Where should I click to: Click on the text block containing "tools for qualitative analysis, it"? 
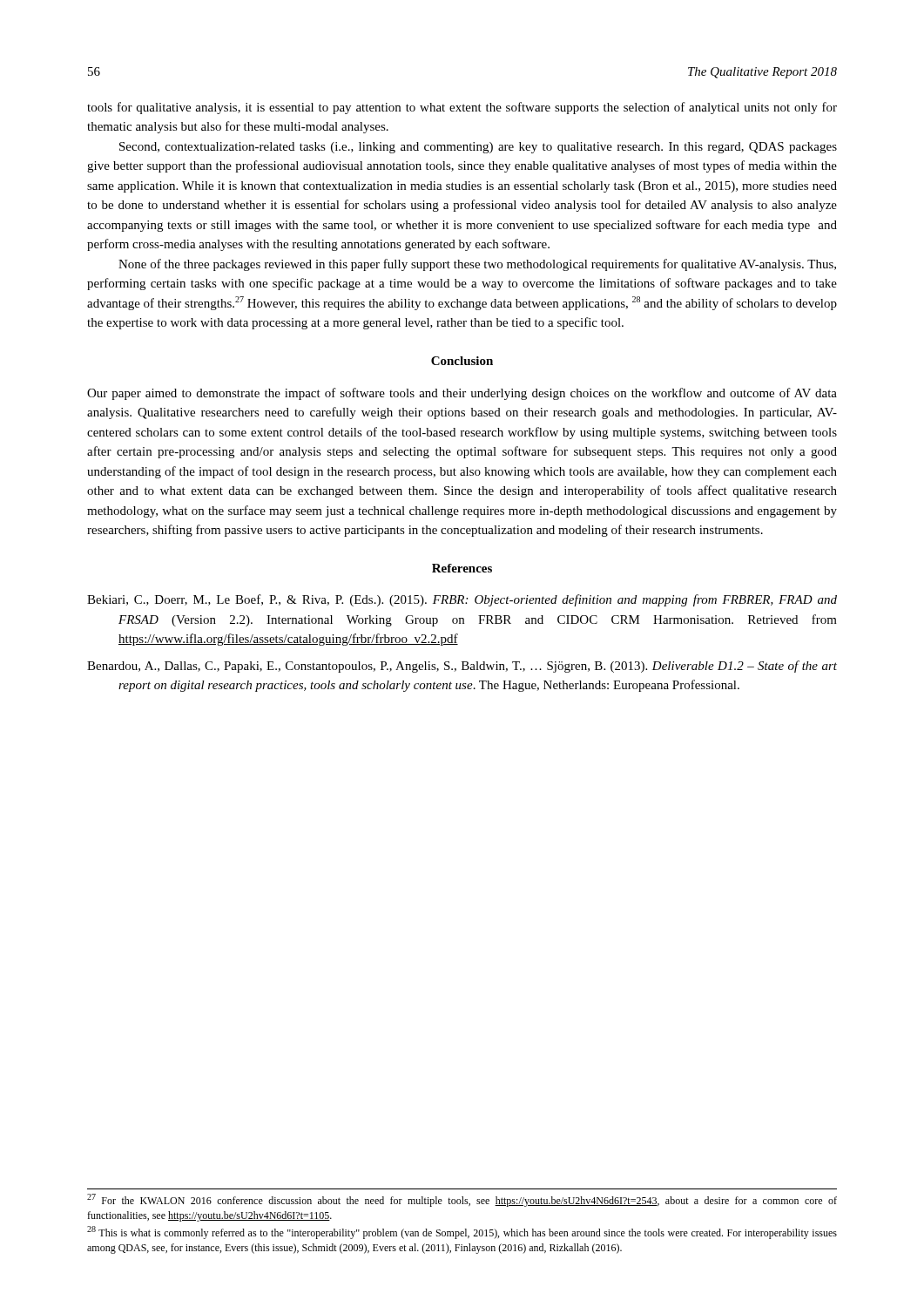coord(462,215)
